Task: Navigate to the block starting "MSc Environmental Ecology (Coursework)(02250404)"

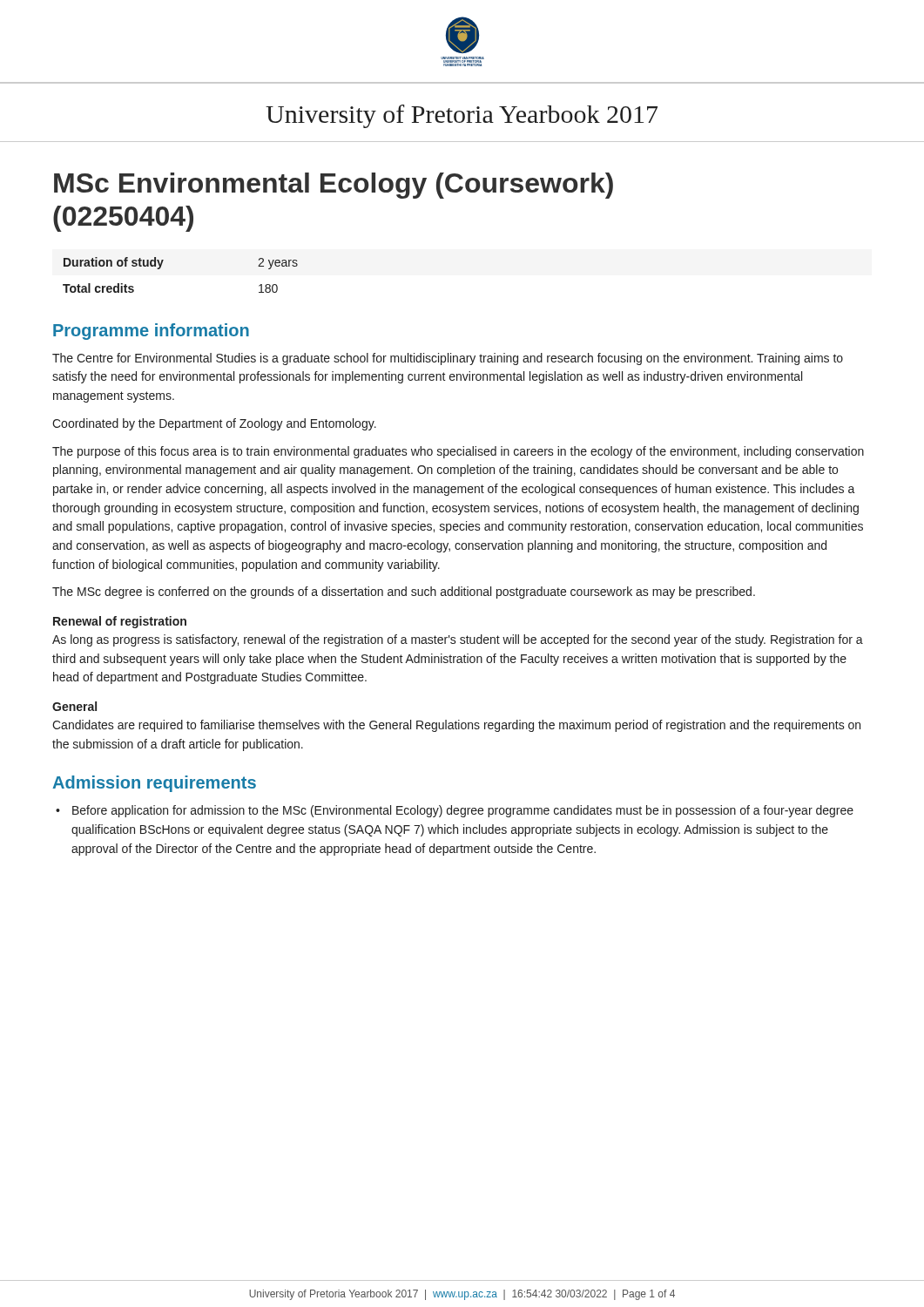Action: (333, 200)
